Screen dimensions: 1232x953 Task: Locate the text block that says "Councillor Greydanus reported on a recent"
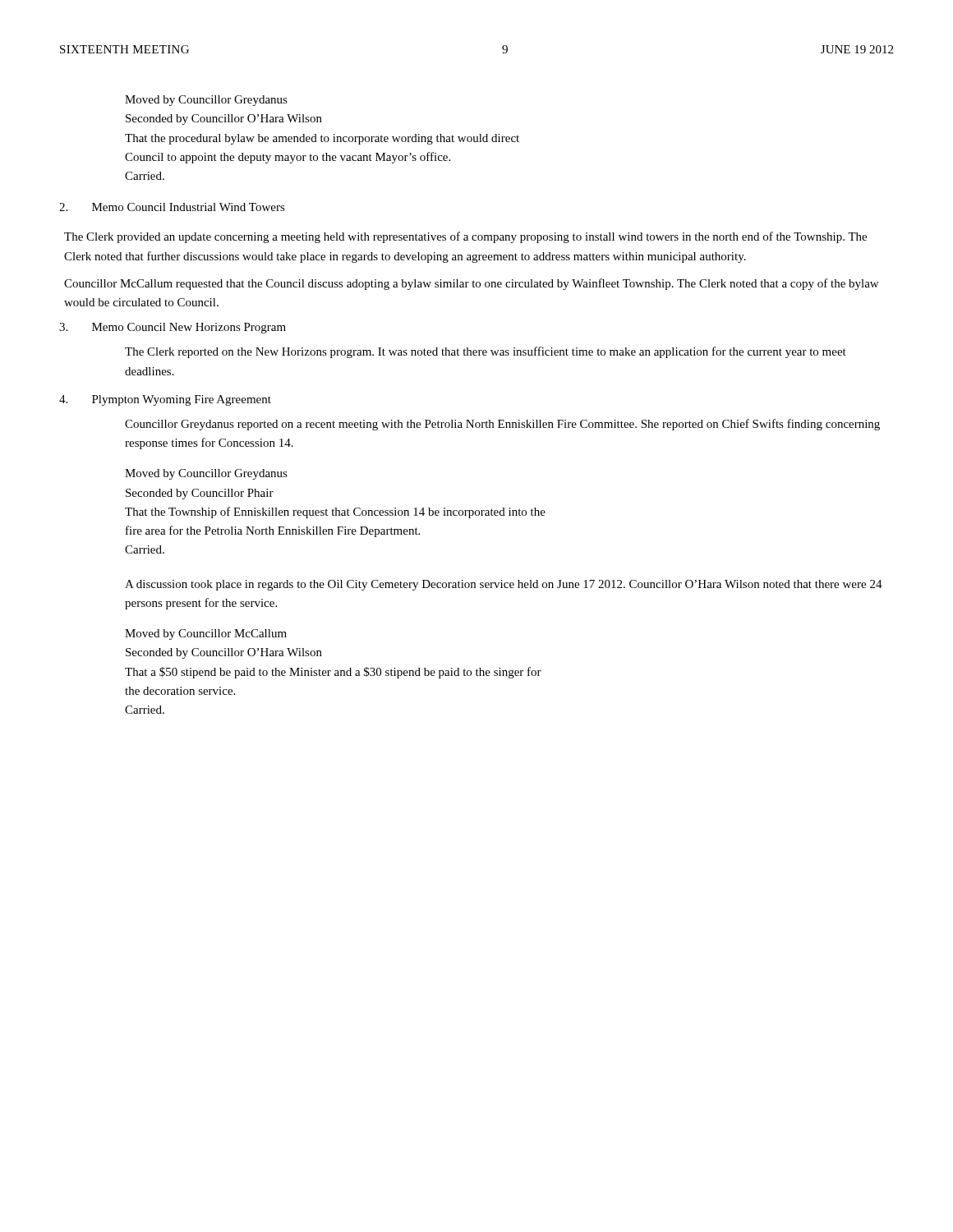click(x=503, y=433)
